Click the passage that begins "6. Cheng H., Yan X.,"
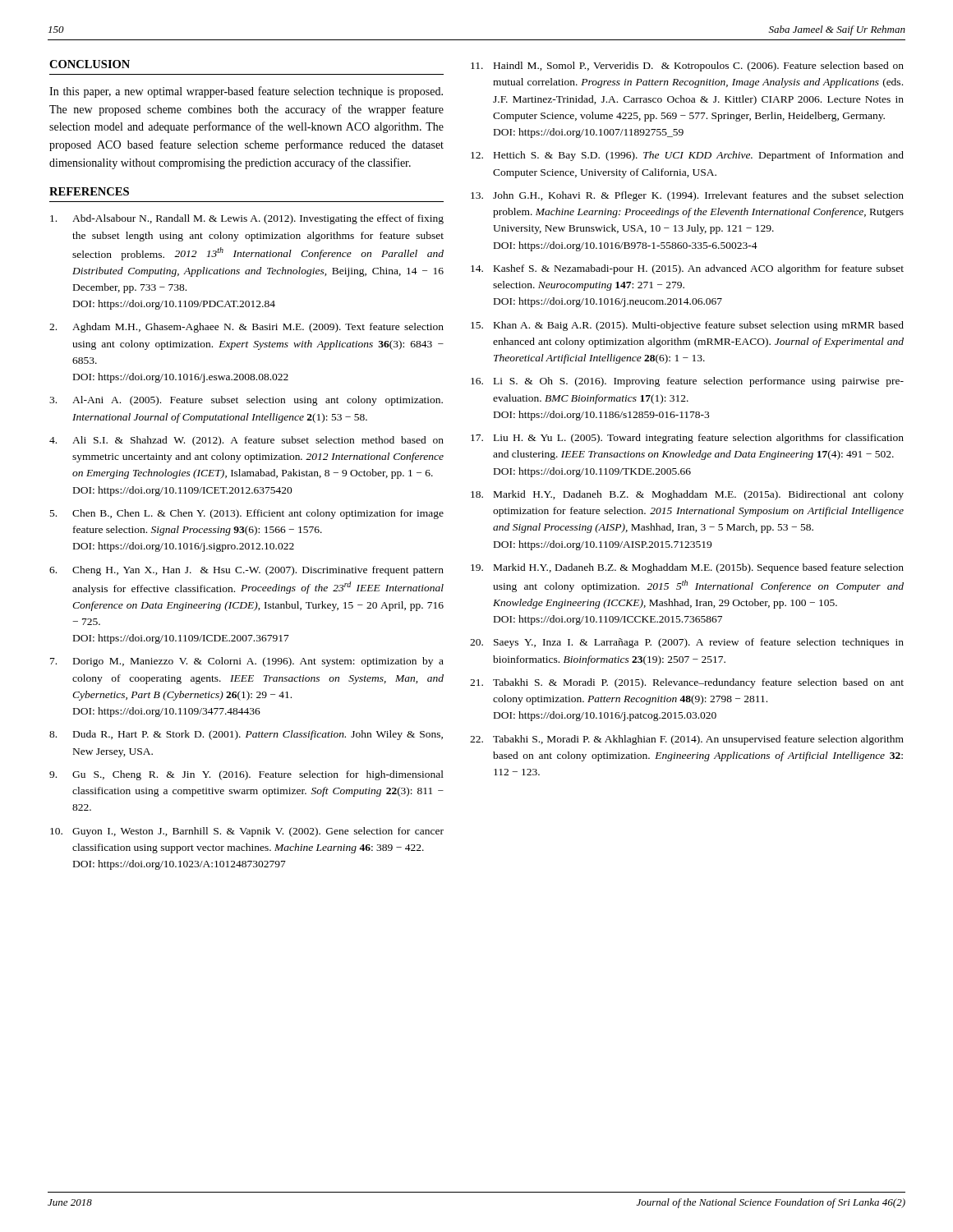 246,604
